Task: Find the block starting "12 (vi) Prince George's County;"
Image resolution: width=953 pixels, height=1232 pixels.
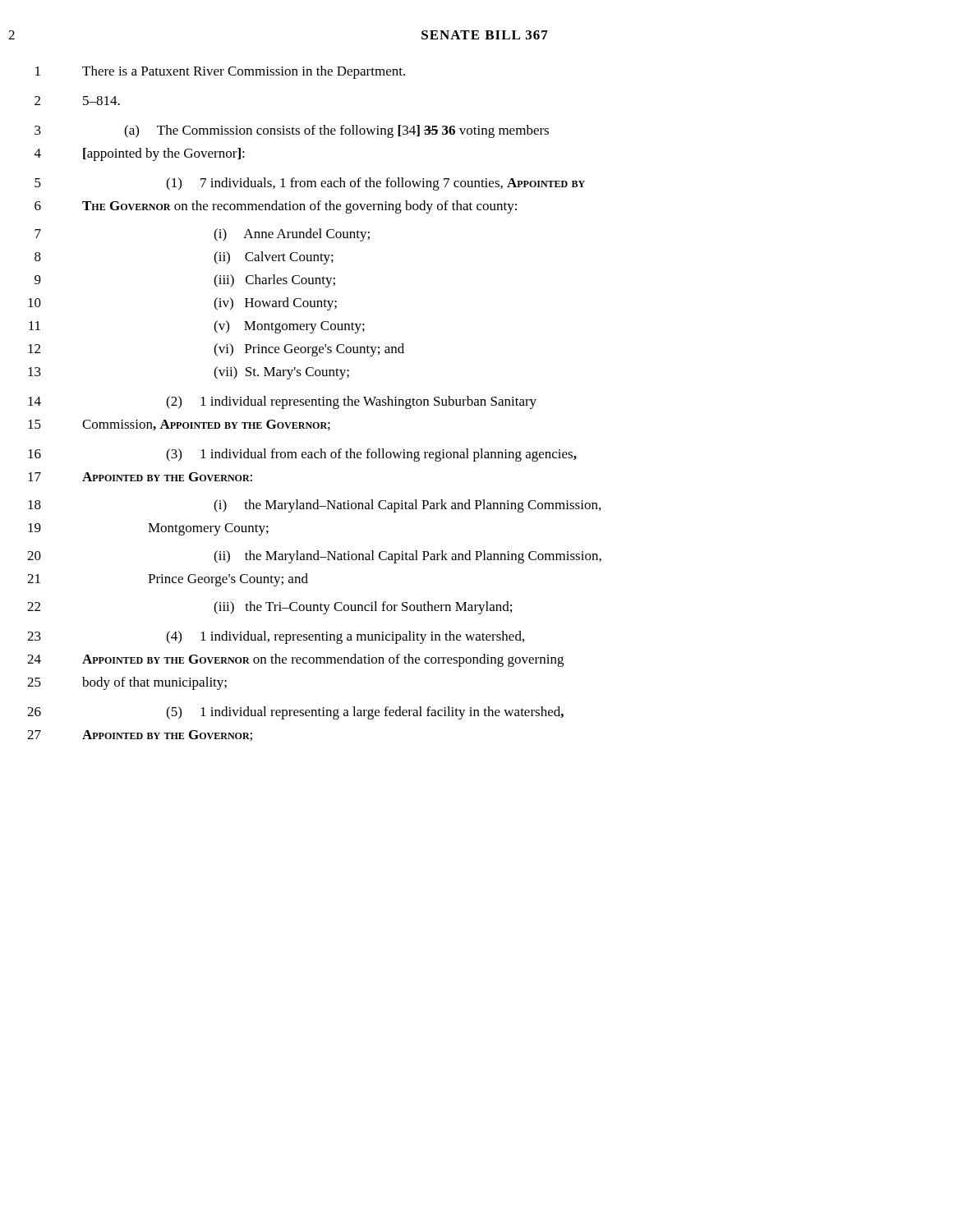Action: pos(309,350)
